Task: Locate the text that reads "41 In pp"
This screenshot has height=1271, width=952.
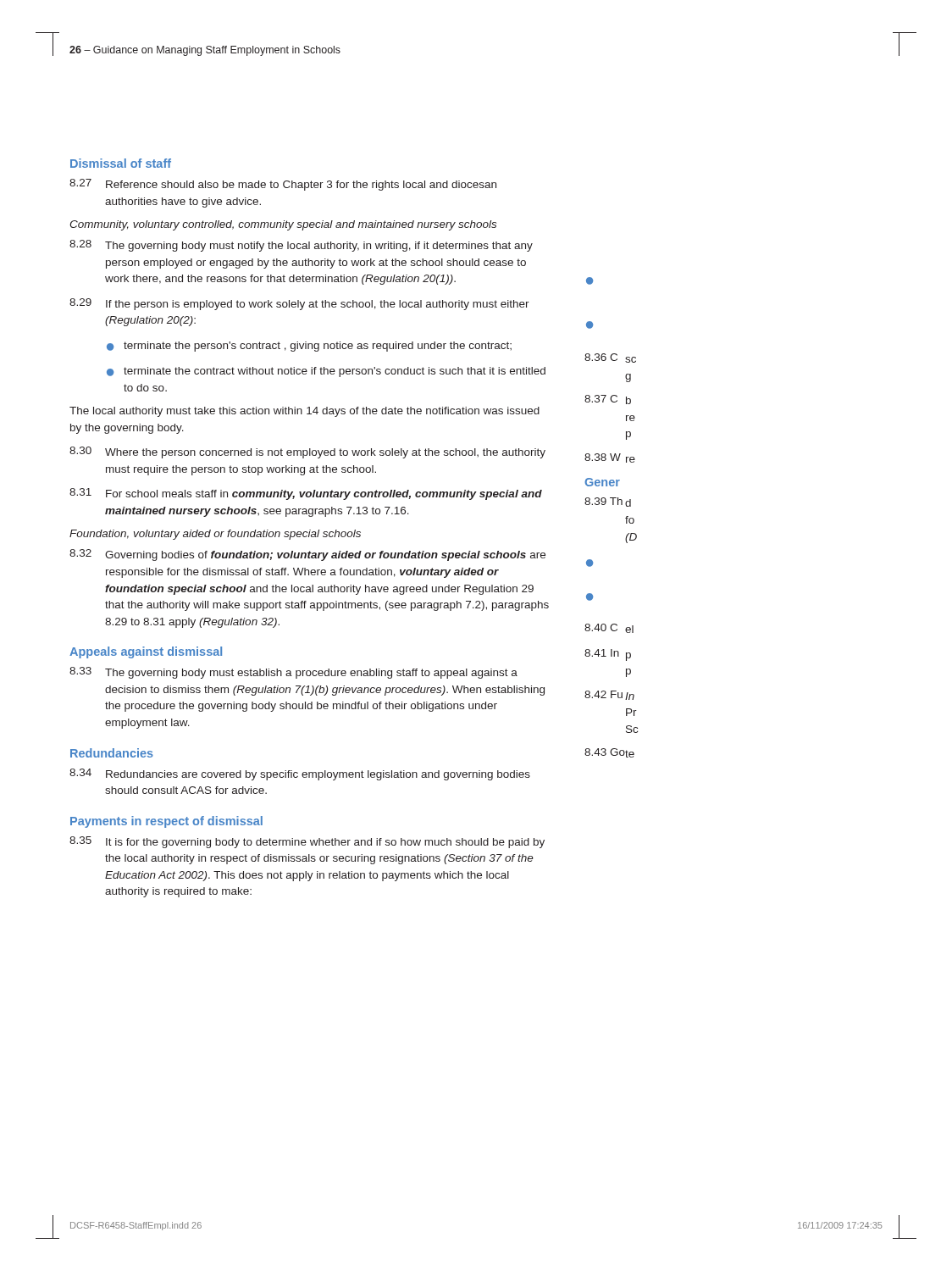Action: (x=608, y=663)
